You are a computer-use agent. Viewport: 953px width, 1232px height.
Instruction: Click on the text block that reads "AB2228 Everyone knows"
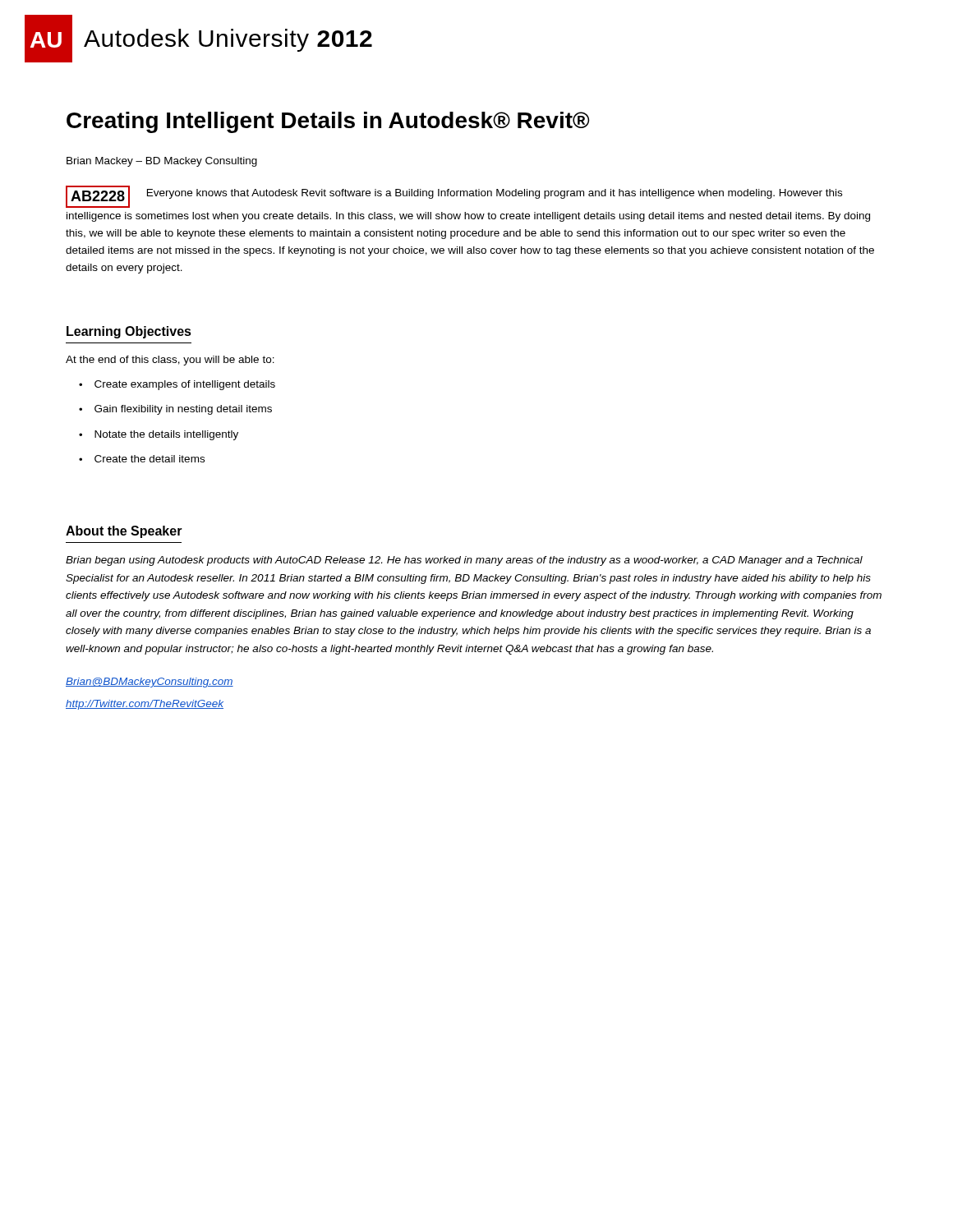[x=470, y=229]
